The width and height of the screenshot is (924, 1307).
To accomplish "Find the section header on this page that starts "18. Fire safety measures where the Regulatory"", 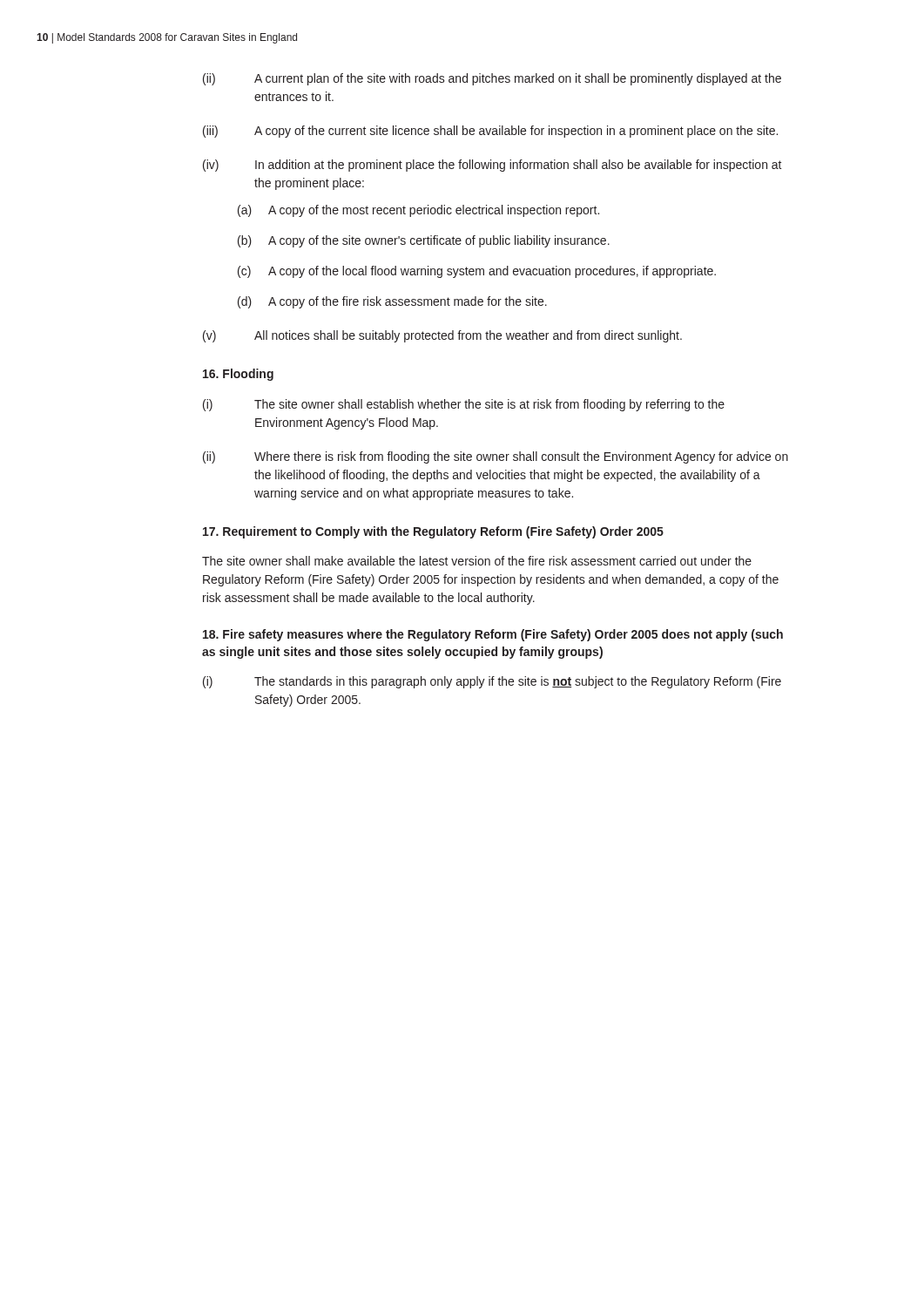I will pos(493,643).
